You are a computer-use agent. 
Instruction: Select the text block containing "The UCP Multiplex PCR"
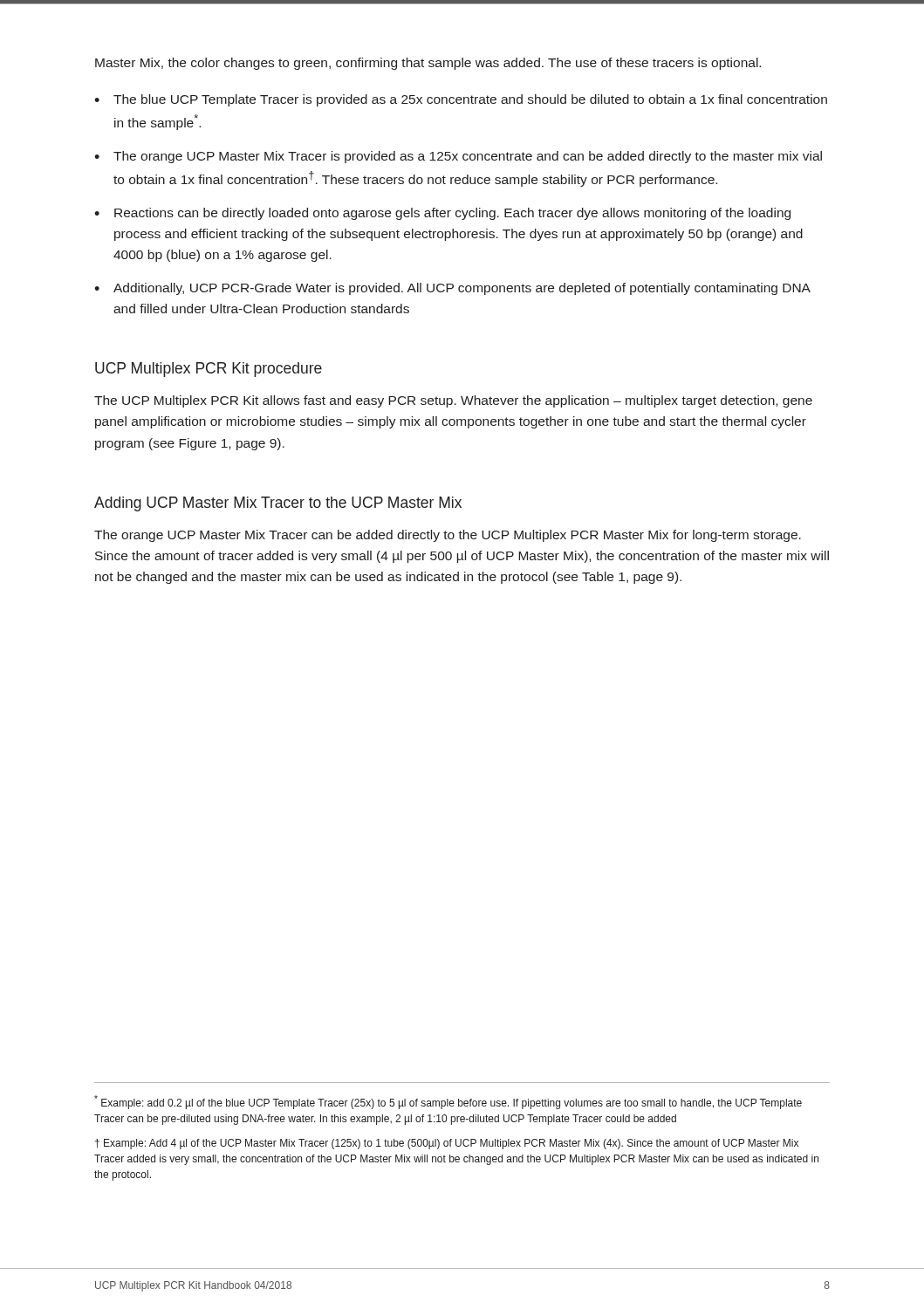[x=453, y=421]
